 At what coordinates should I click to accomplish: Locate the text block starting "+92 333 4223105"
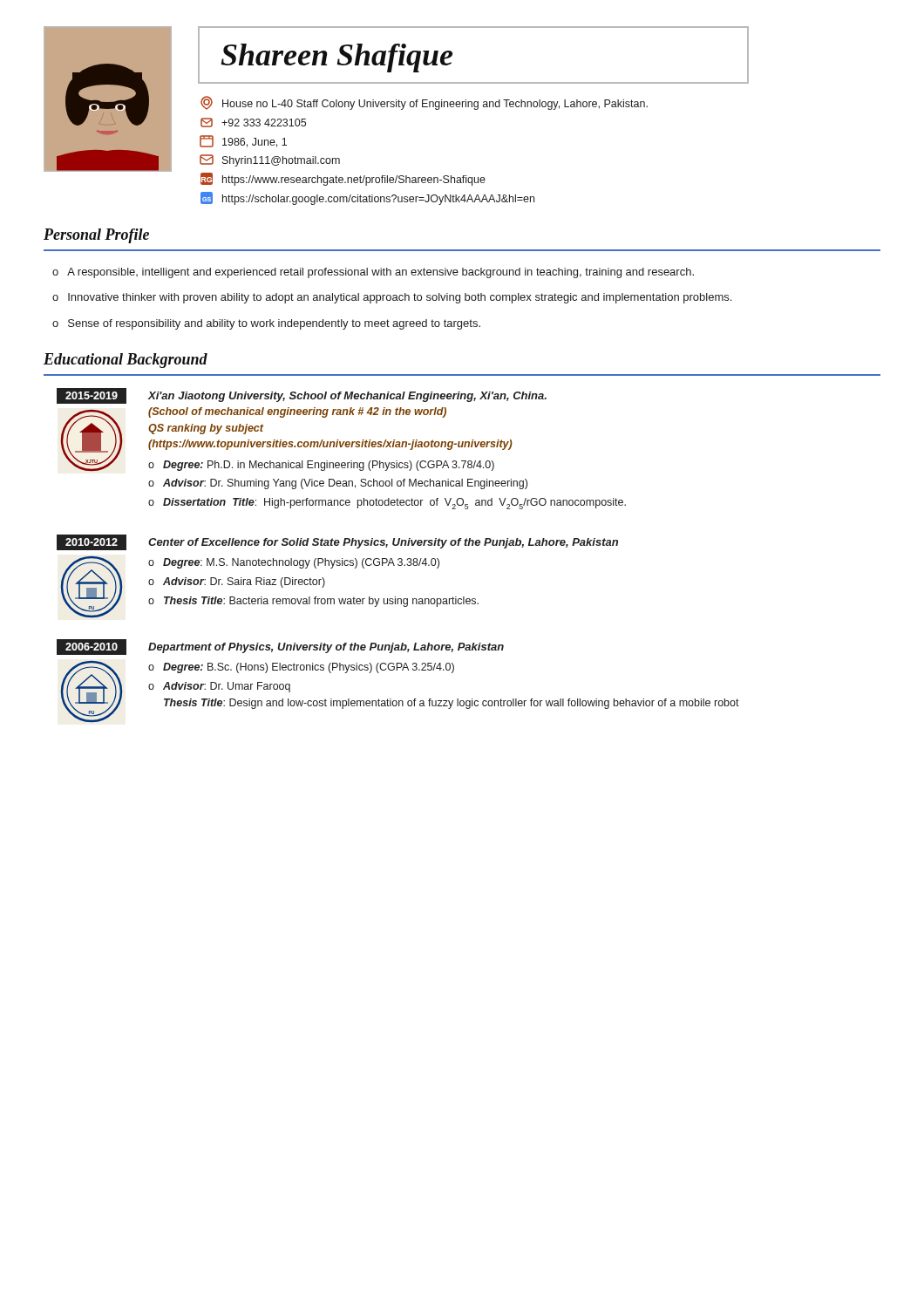click(x=252, y=122)
